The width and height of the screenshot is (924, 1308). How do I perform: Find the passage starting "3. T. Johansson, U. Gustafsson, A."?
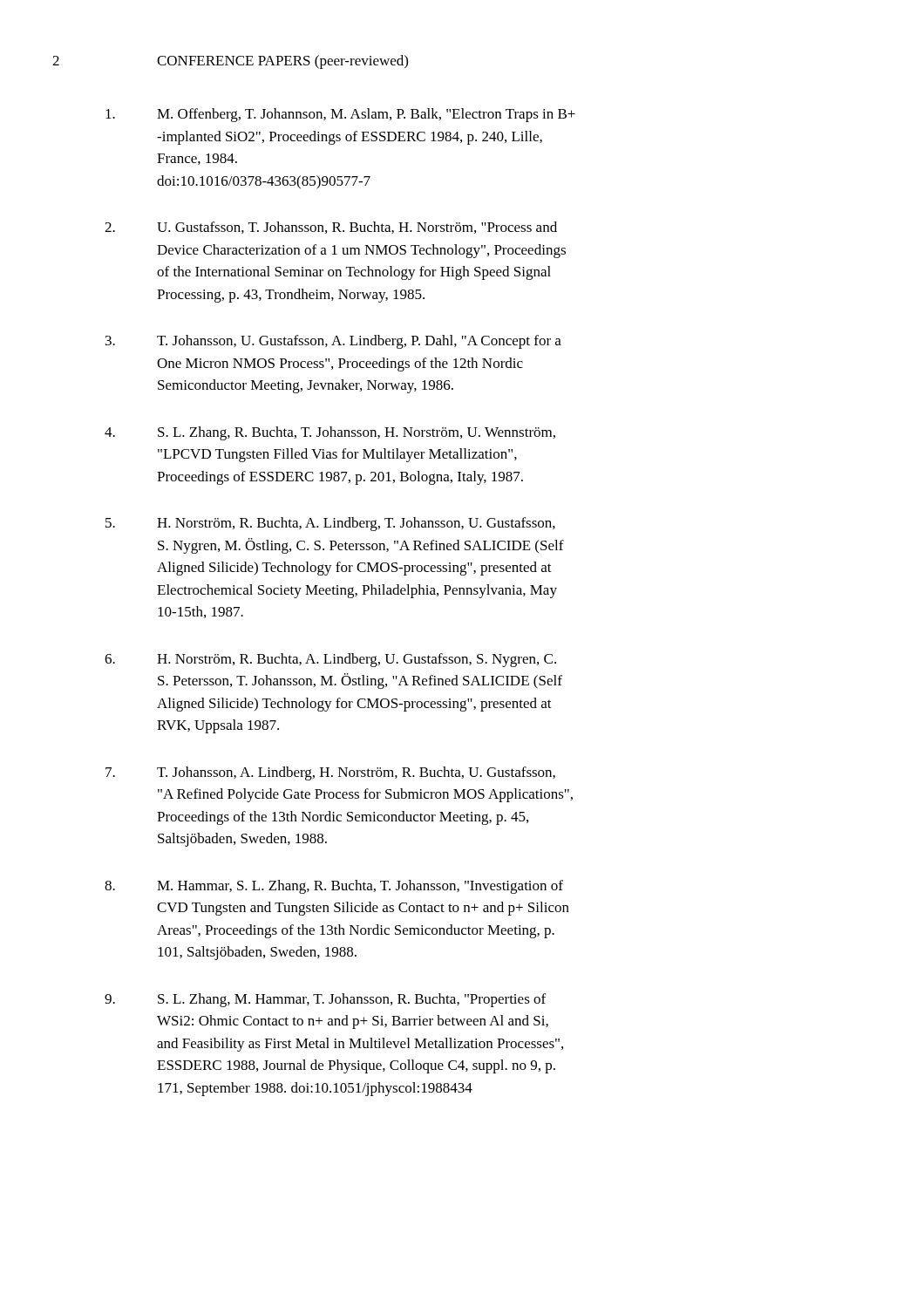coord(307,363)
